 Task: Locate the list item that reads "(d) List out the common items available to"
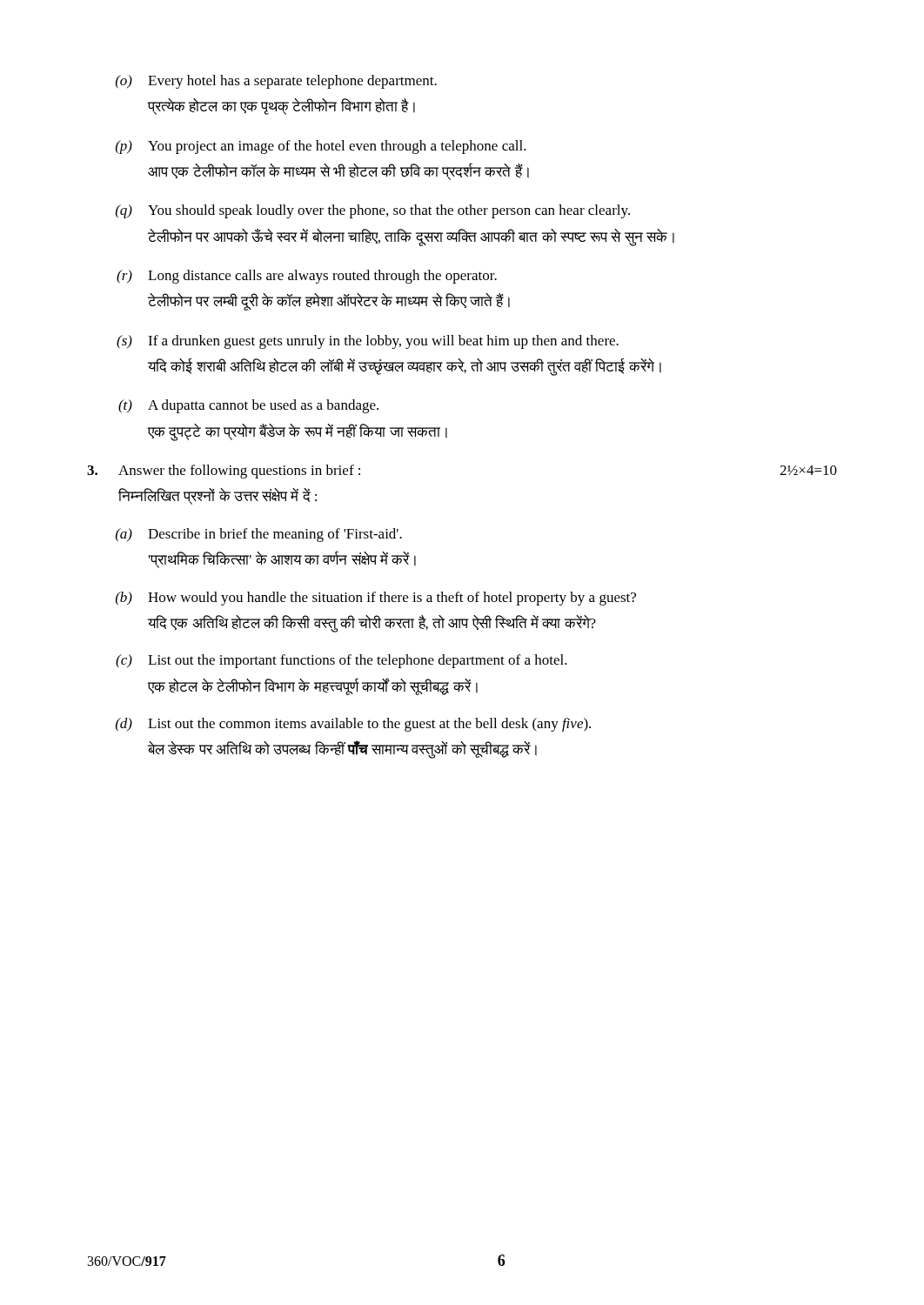point(462,737)
